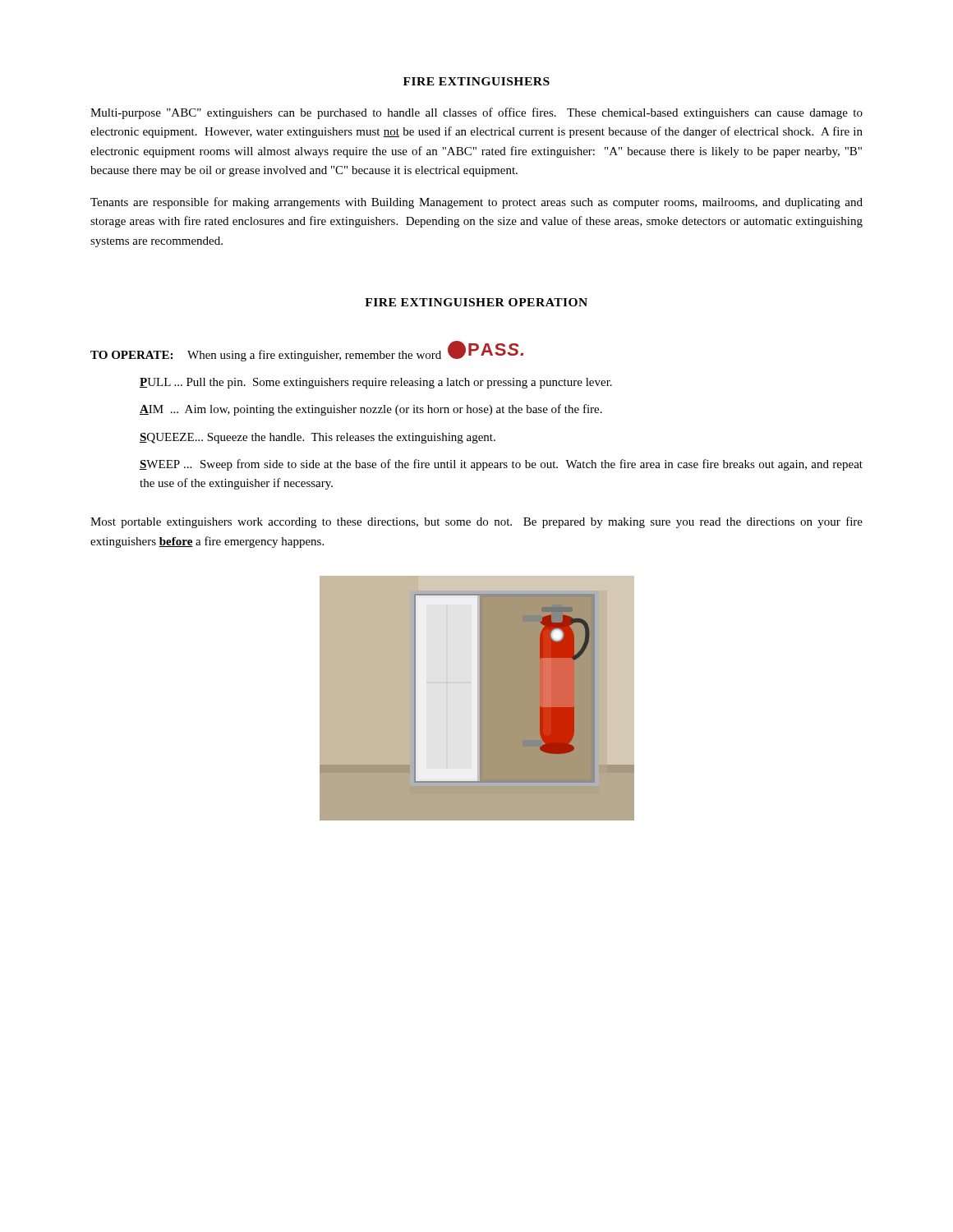Locate the region starting "PULL ... Pull the pin. Some extinguishers"

[x=376, y=382]
